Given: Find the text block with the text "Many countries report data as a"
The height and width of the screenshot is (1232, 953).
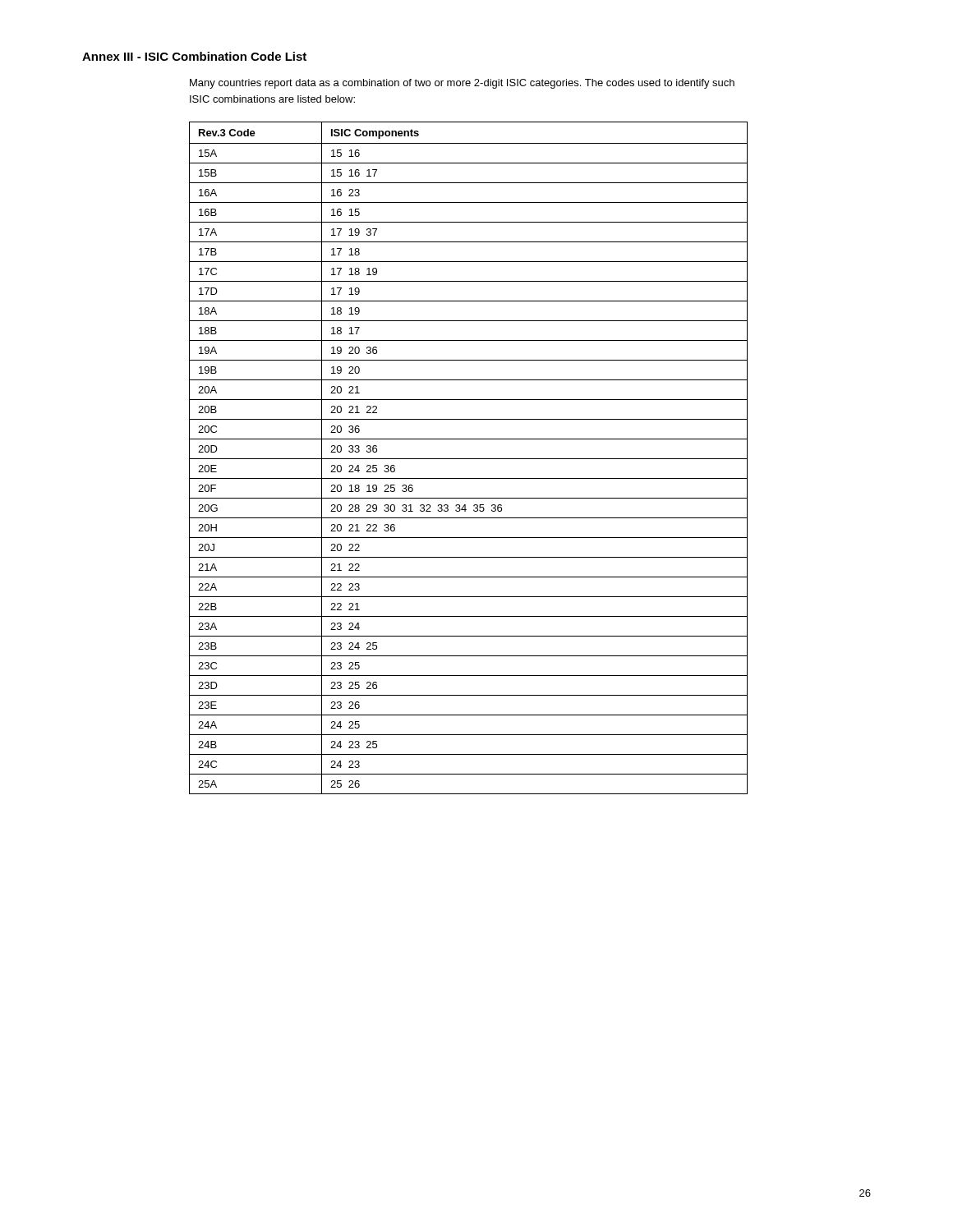Looking at the screenshot, I should click(462, 91).
